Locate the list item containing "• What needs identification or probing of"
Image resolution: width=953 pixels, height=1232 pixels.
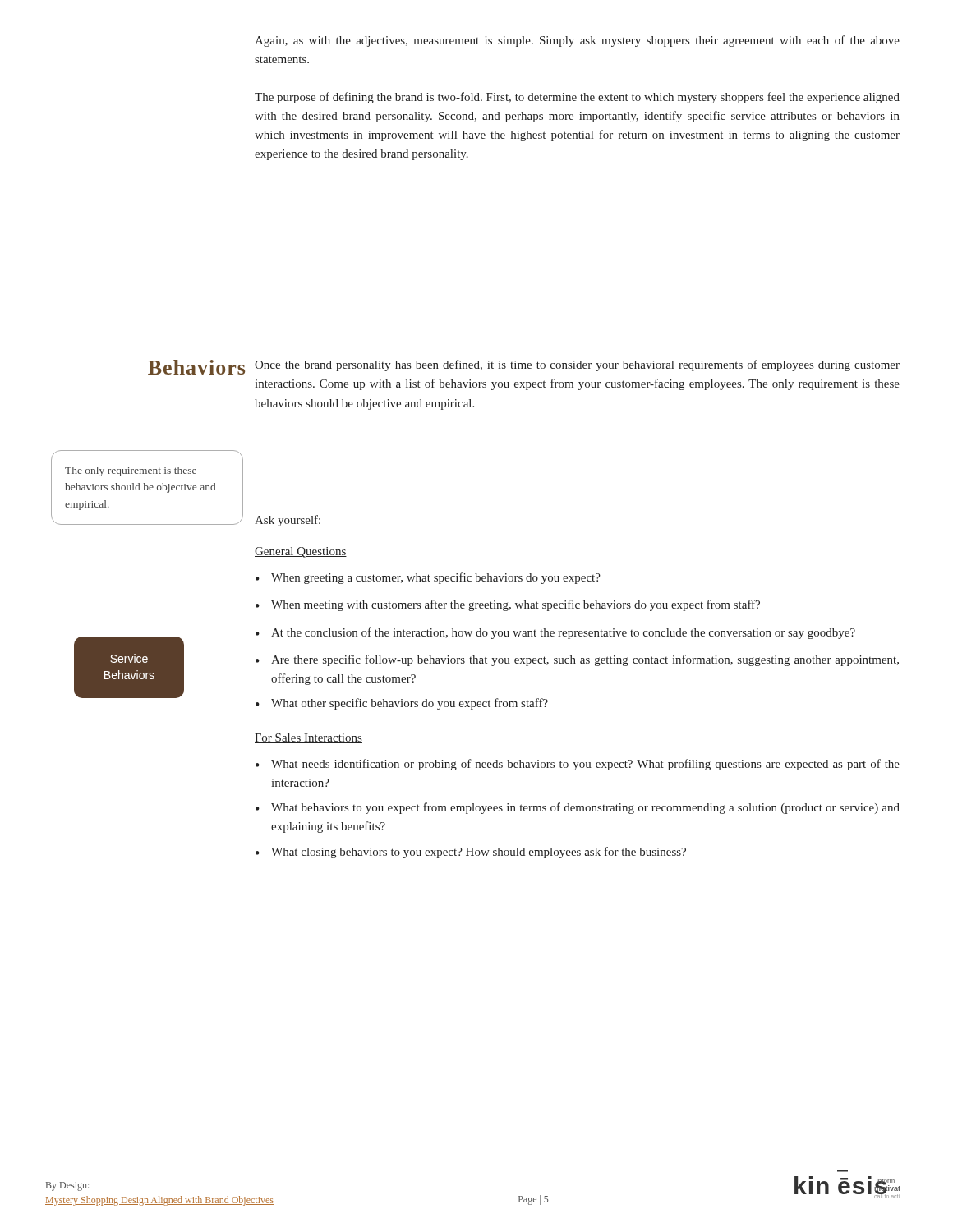click(577, 773)
